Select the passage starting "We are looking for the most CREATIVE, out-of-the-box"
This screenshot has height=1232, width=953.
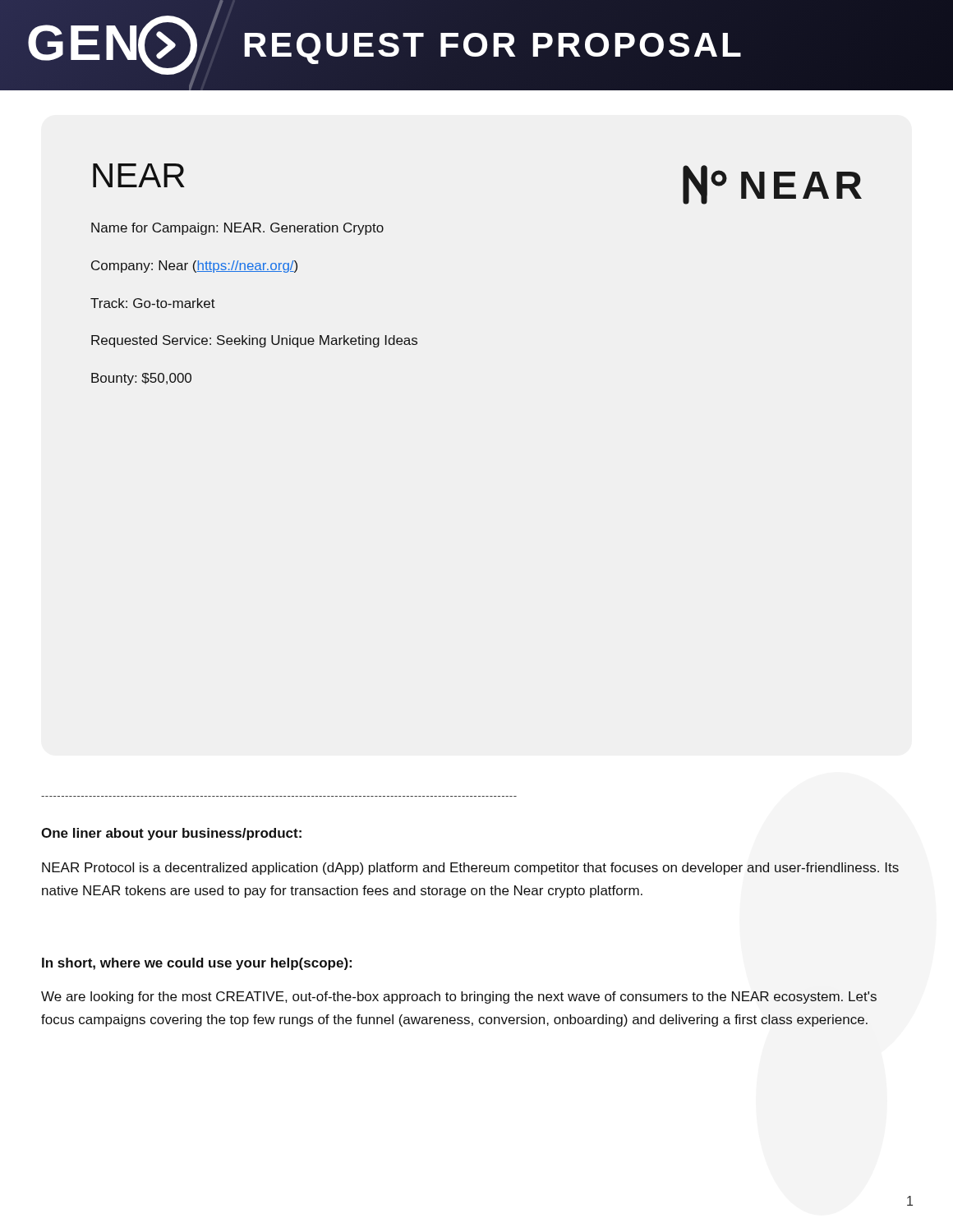tap(459, 1008)
